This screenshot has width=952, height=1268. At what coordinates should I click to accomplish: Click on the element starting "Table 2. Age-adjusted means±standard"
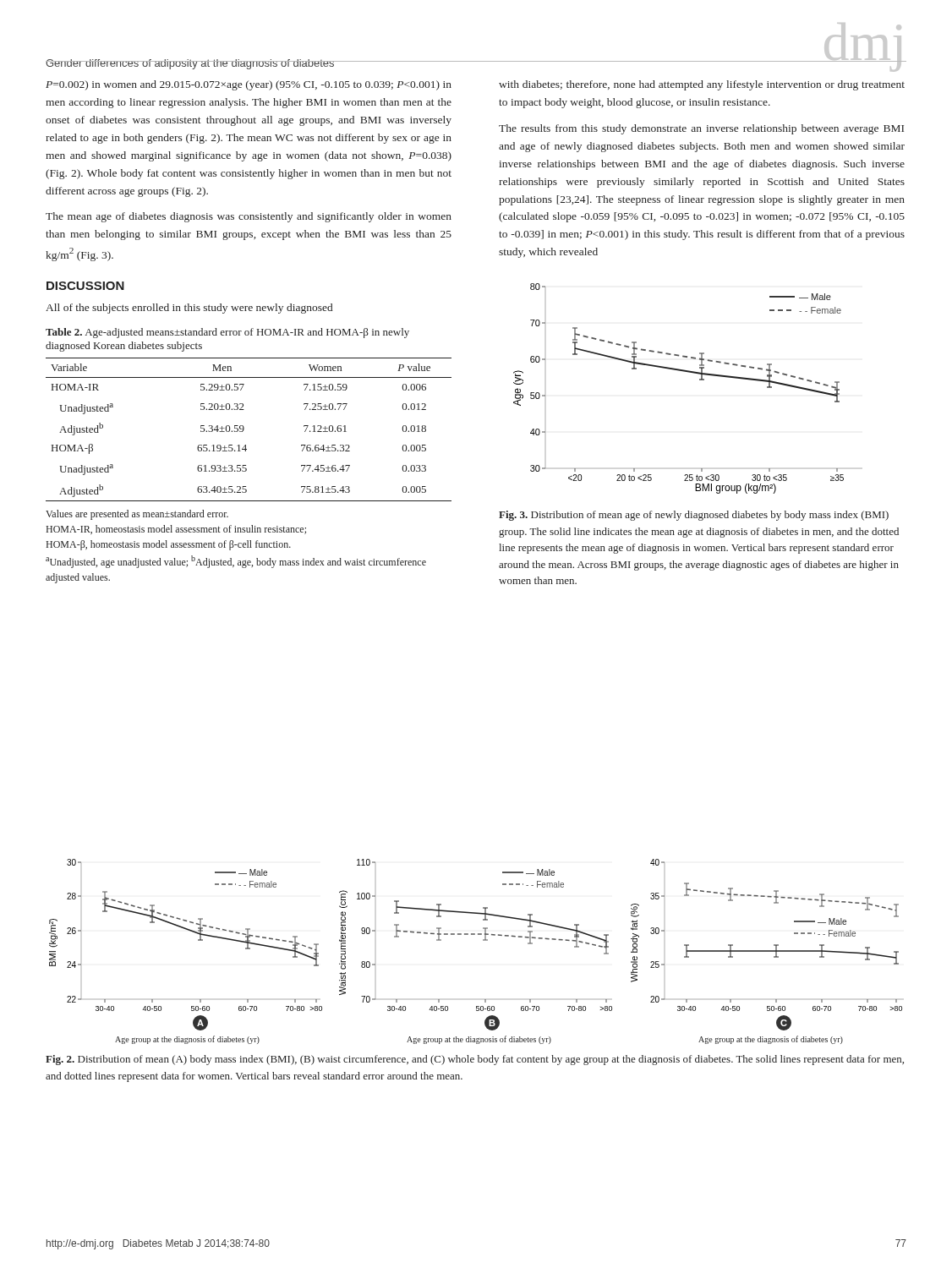(228, 338)
